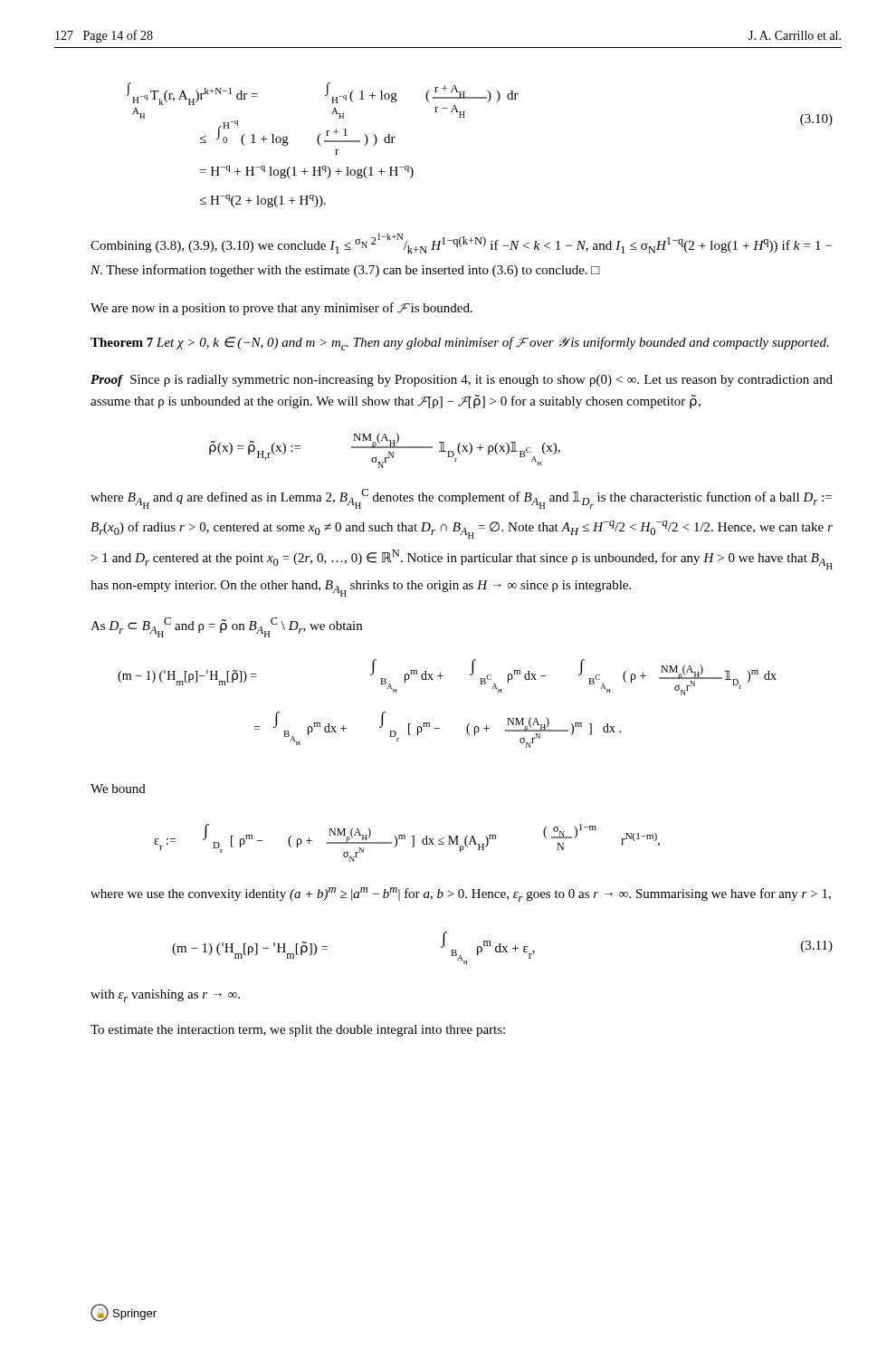896x1358 pixels.
Task: Click on the element starting "We are now in a"
Action: click(x=282, y=308)
